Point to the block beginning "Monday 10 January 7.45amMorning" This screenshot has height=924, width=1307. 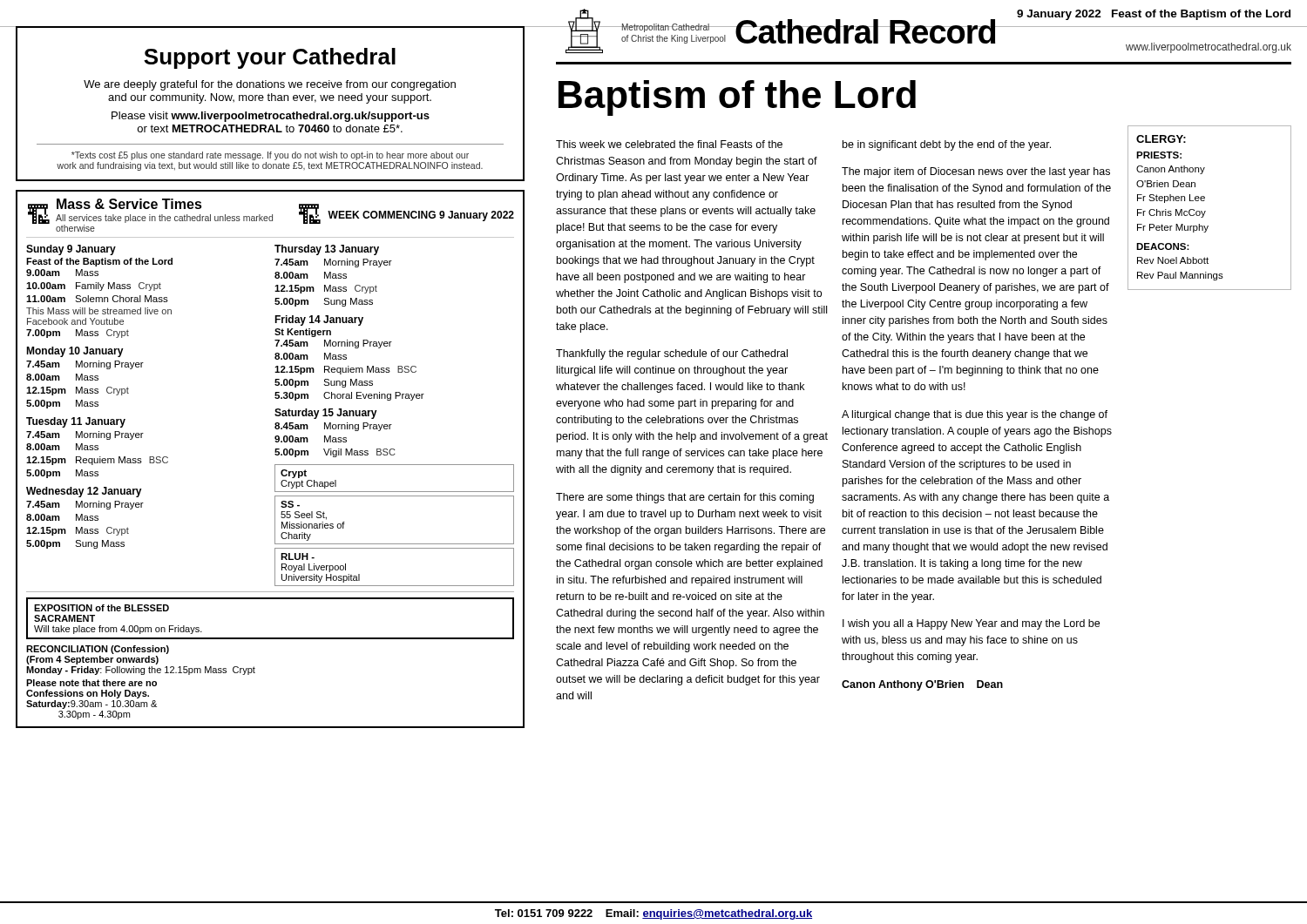146,377
